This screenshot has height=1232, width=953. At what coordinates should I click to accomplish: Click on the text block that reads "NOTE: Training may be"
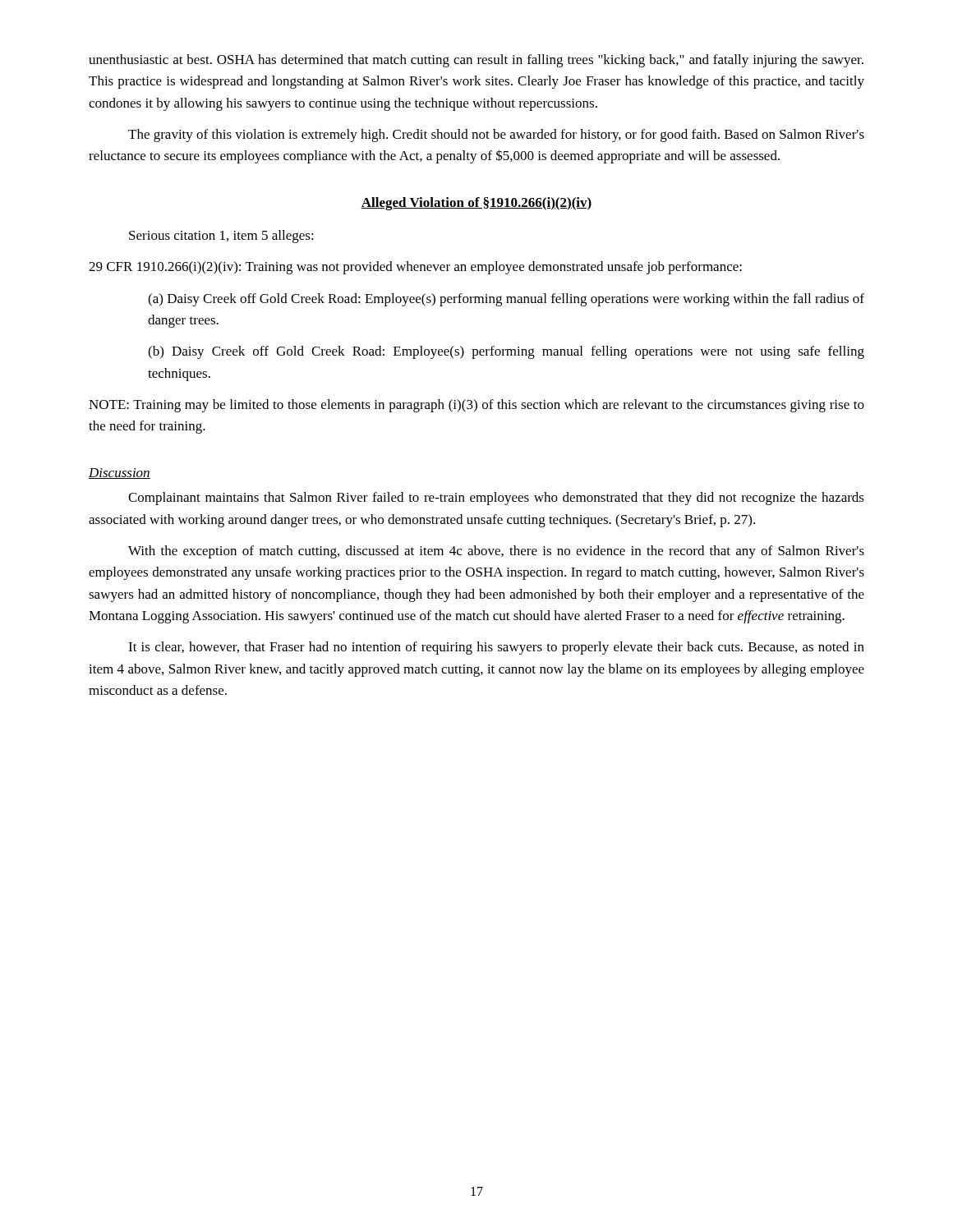point(476,416)
